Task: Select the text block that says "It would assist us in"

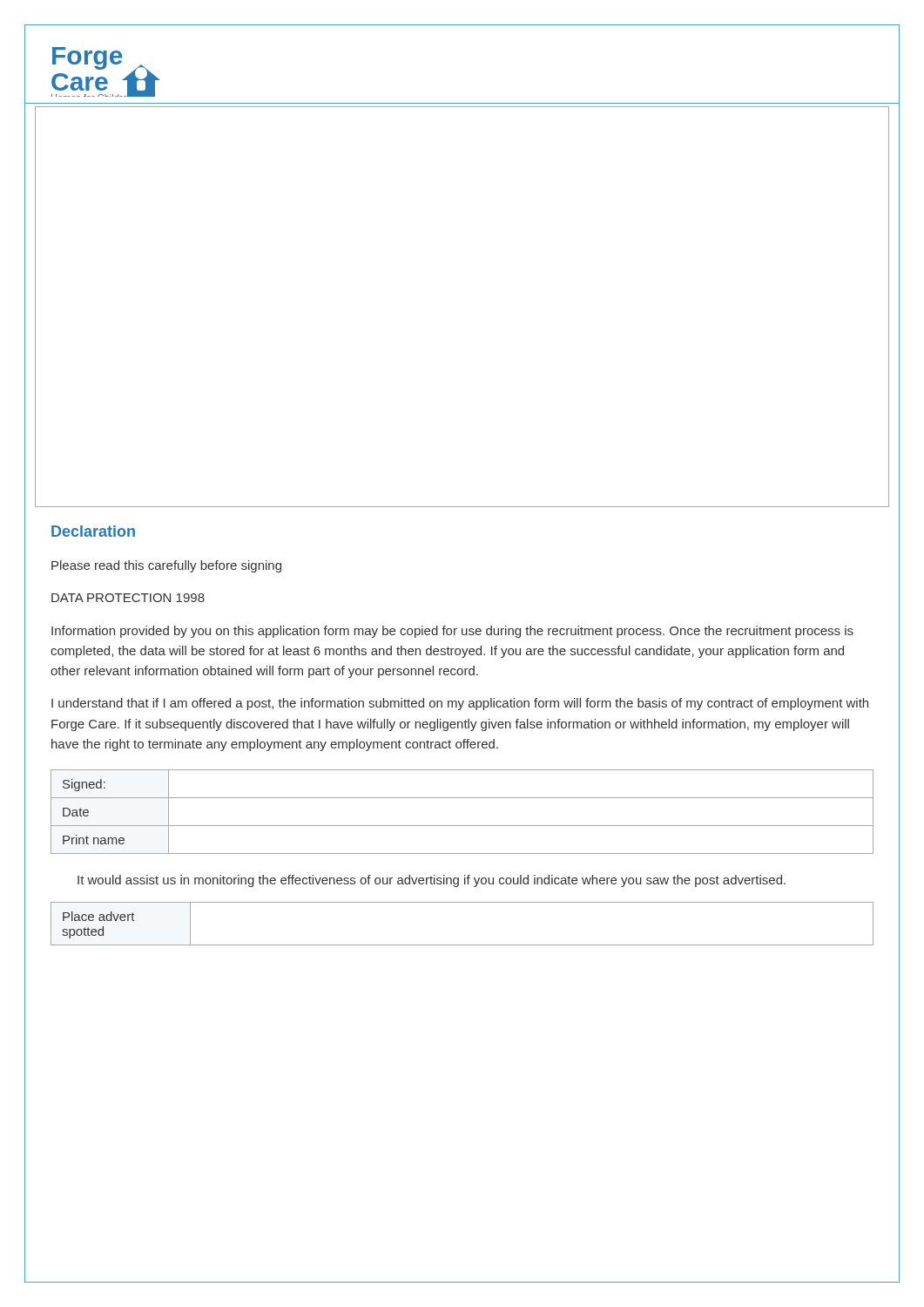Action: (x=432, y=880)
